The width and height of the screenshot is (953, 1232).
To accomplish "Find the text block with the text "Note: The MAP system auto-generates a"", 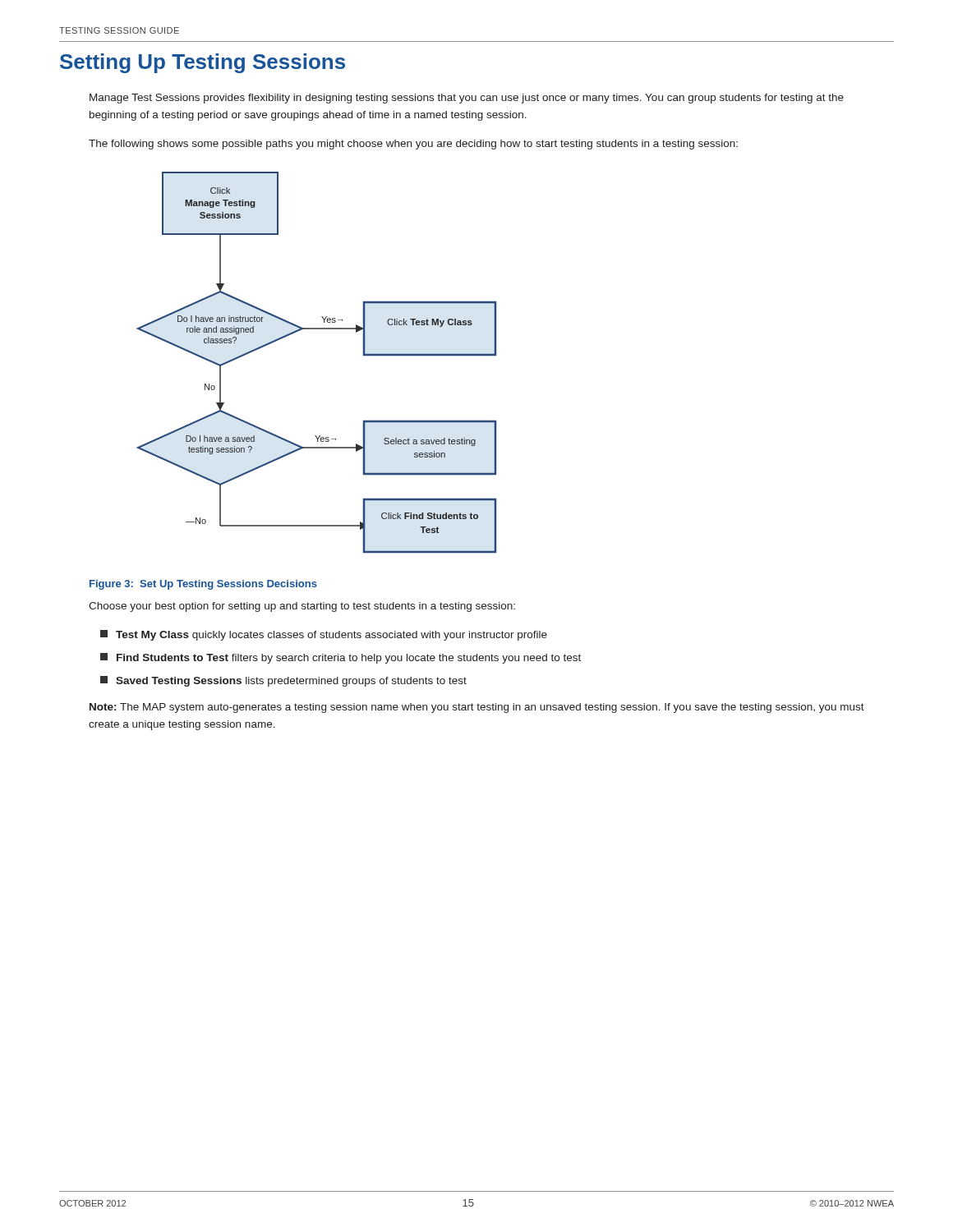I will tap(476, 716).
